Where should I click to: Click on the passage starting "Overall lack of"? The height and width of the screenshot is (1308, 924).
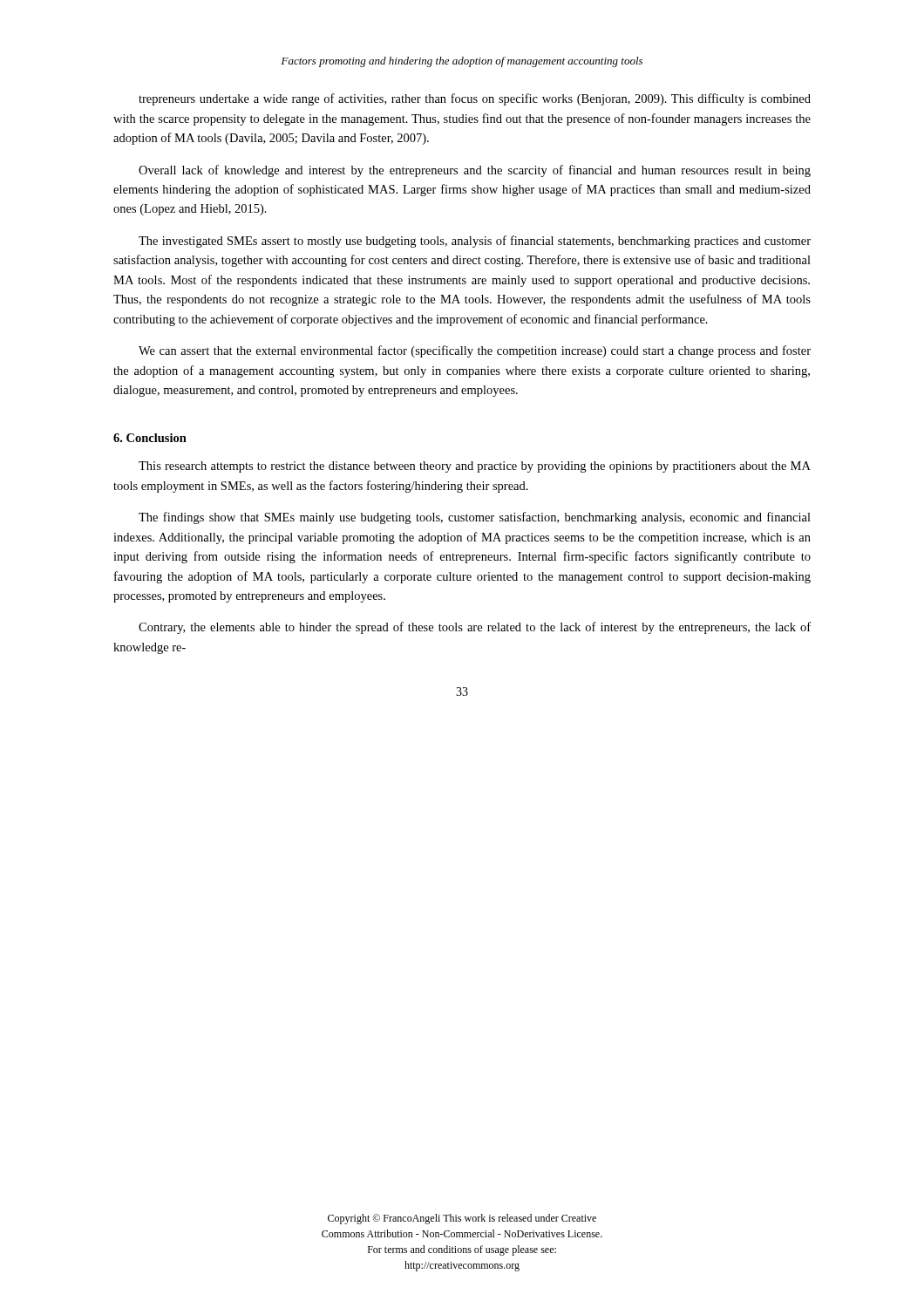(x=462, y=189)
